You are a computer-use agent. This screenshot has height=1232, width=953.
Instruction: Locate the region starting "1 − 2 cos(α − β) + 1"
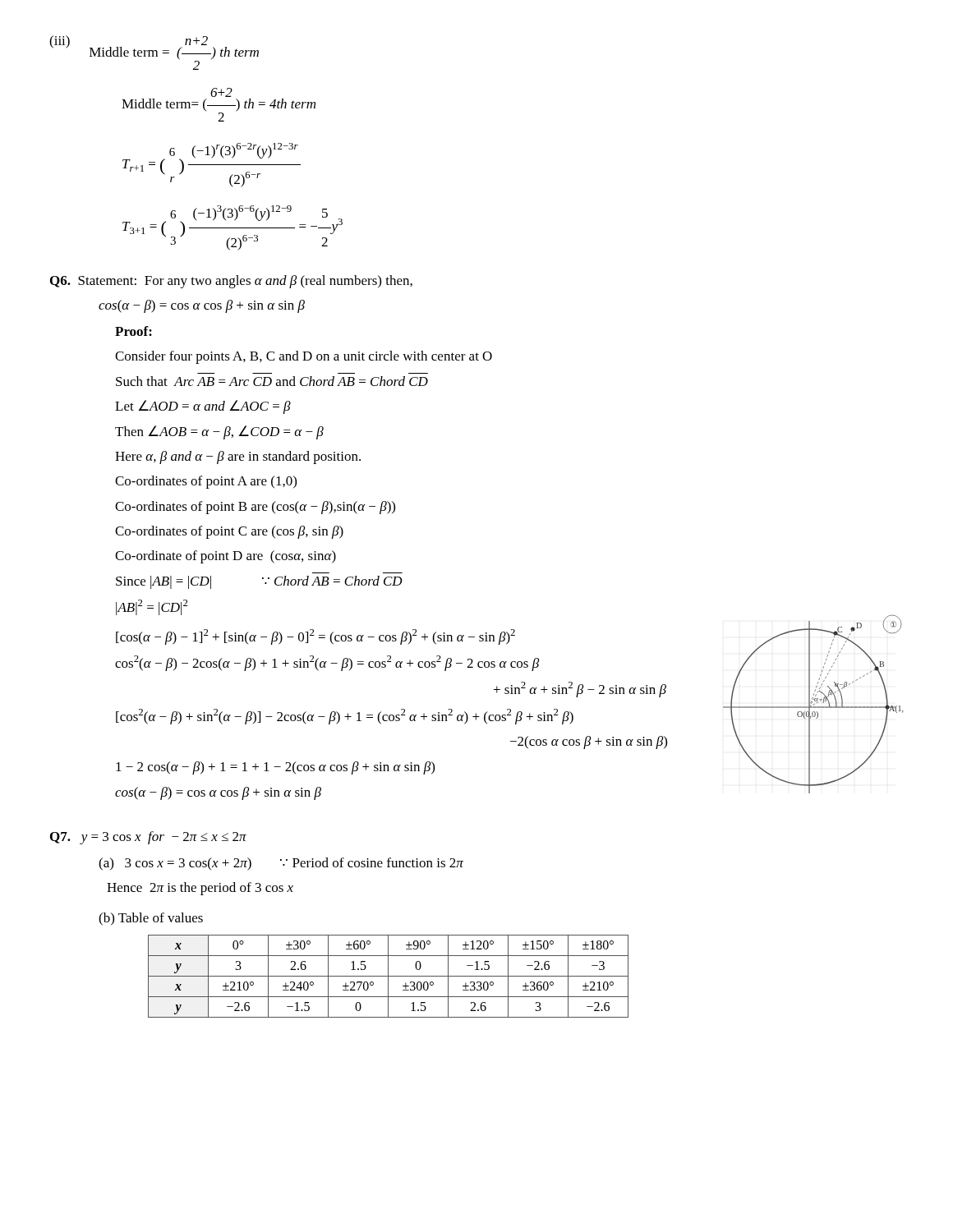click(275, 766)
